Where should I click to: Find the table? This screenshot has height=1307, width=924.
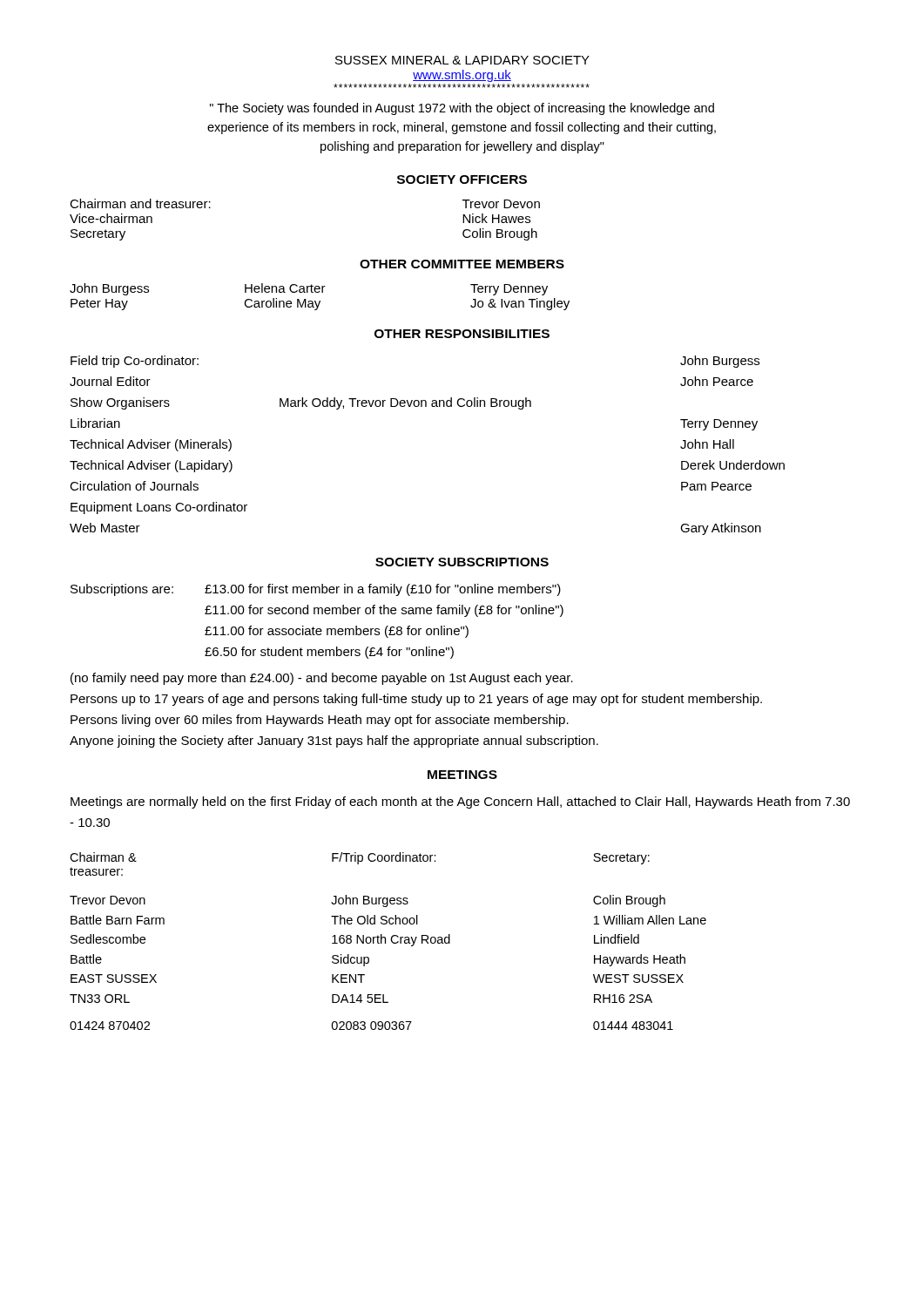coord(462,942)
